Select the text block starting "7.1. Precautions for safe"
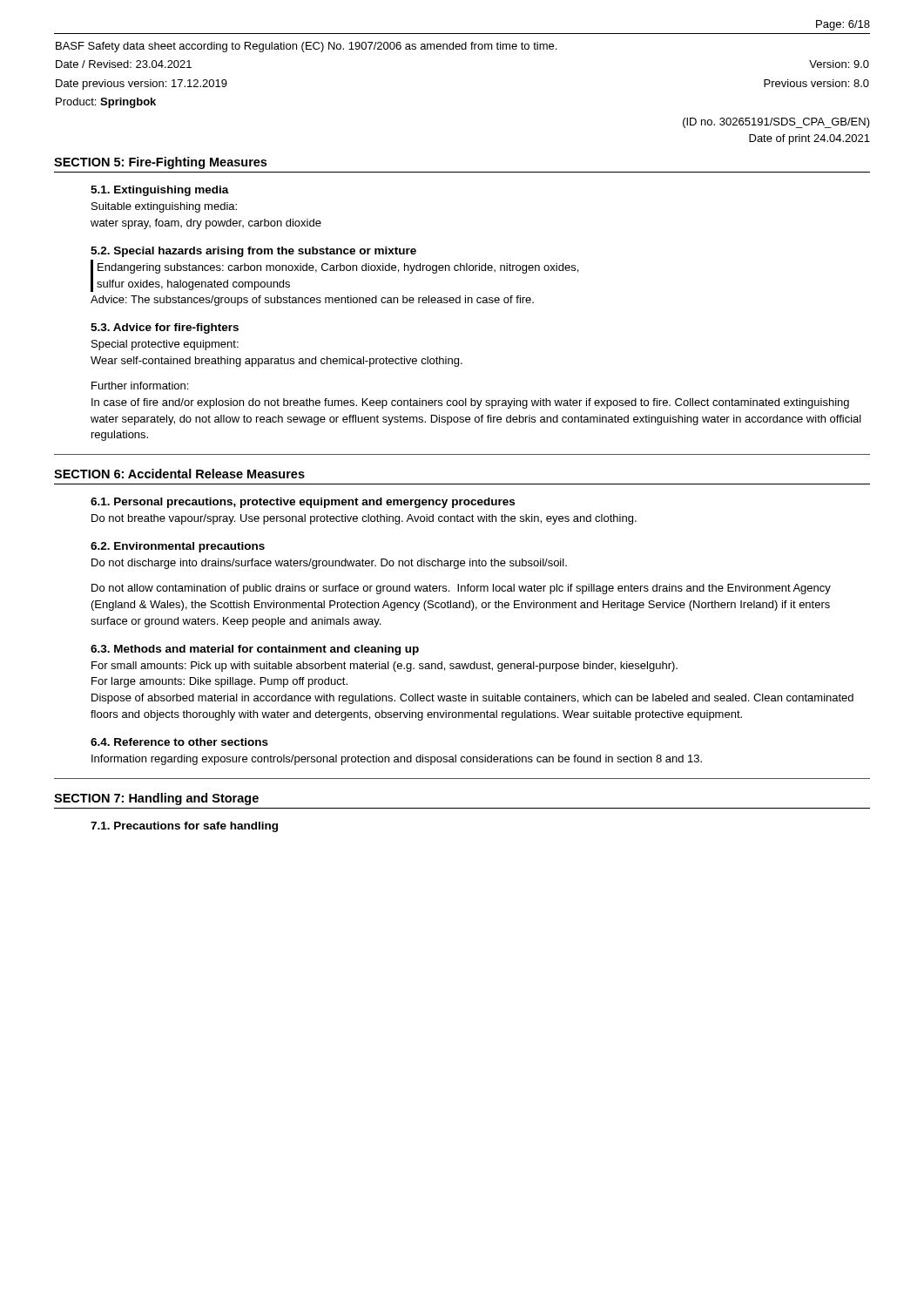Image resolution: width=924 pixels, height=1307 pixels. (x=185, y=825)
